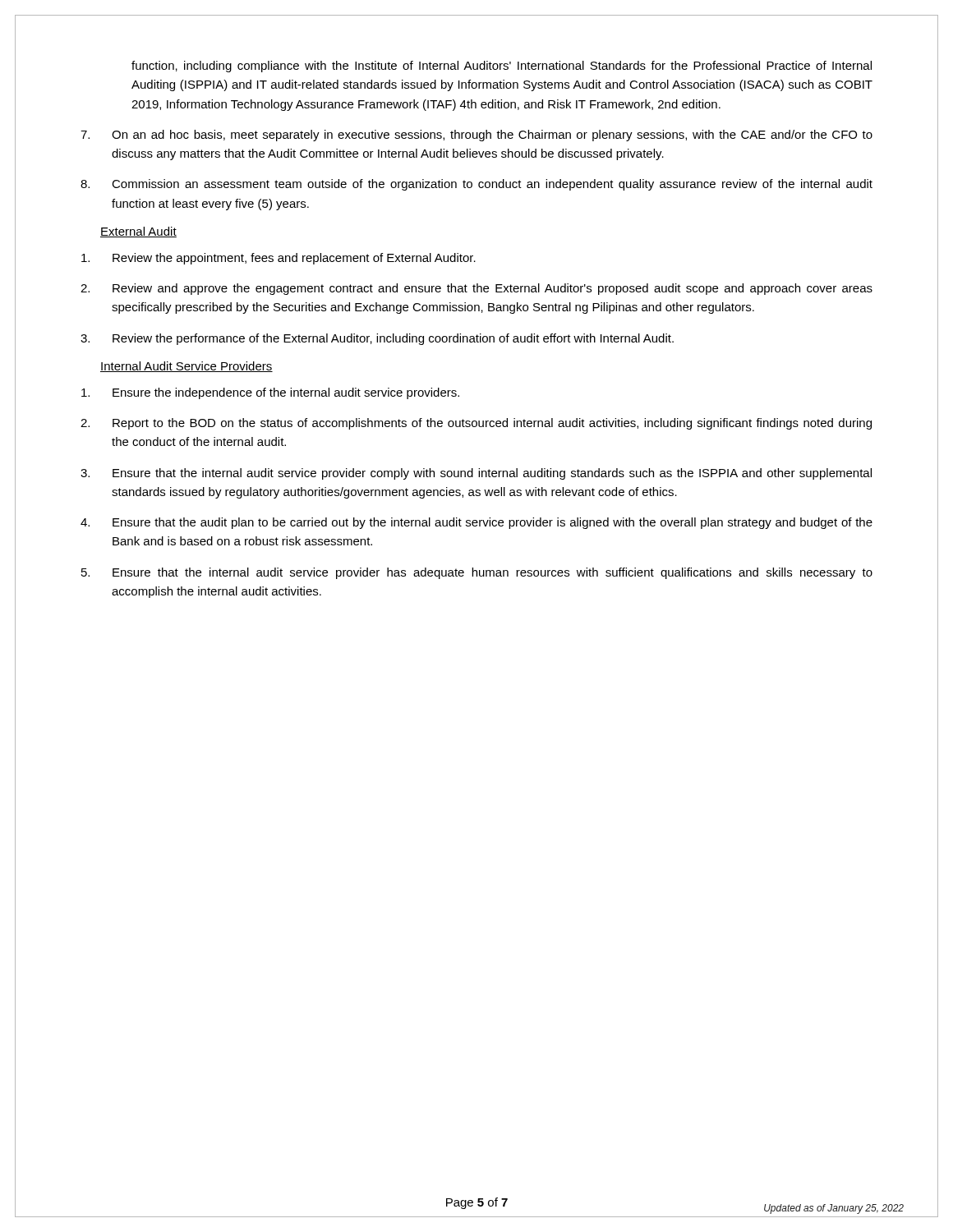The width and height of the screenshot is (953, 1232).
Task: Find "Internal Audit Service Providers" on this page
Action: pos(186,366)
